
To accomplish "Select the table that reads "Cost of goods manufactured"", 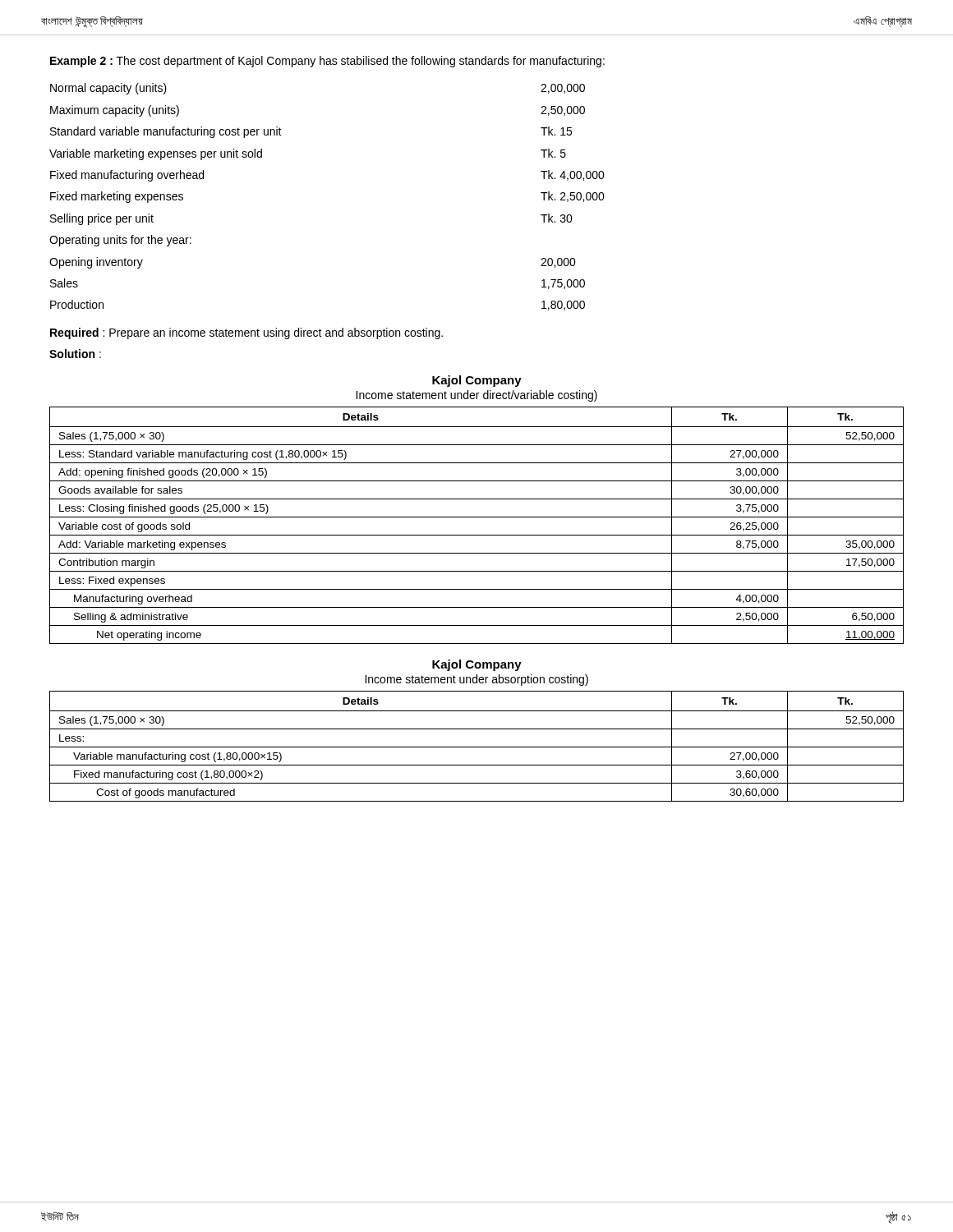I will [476, 747].
